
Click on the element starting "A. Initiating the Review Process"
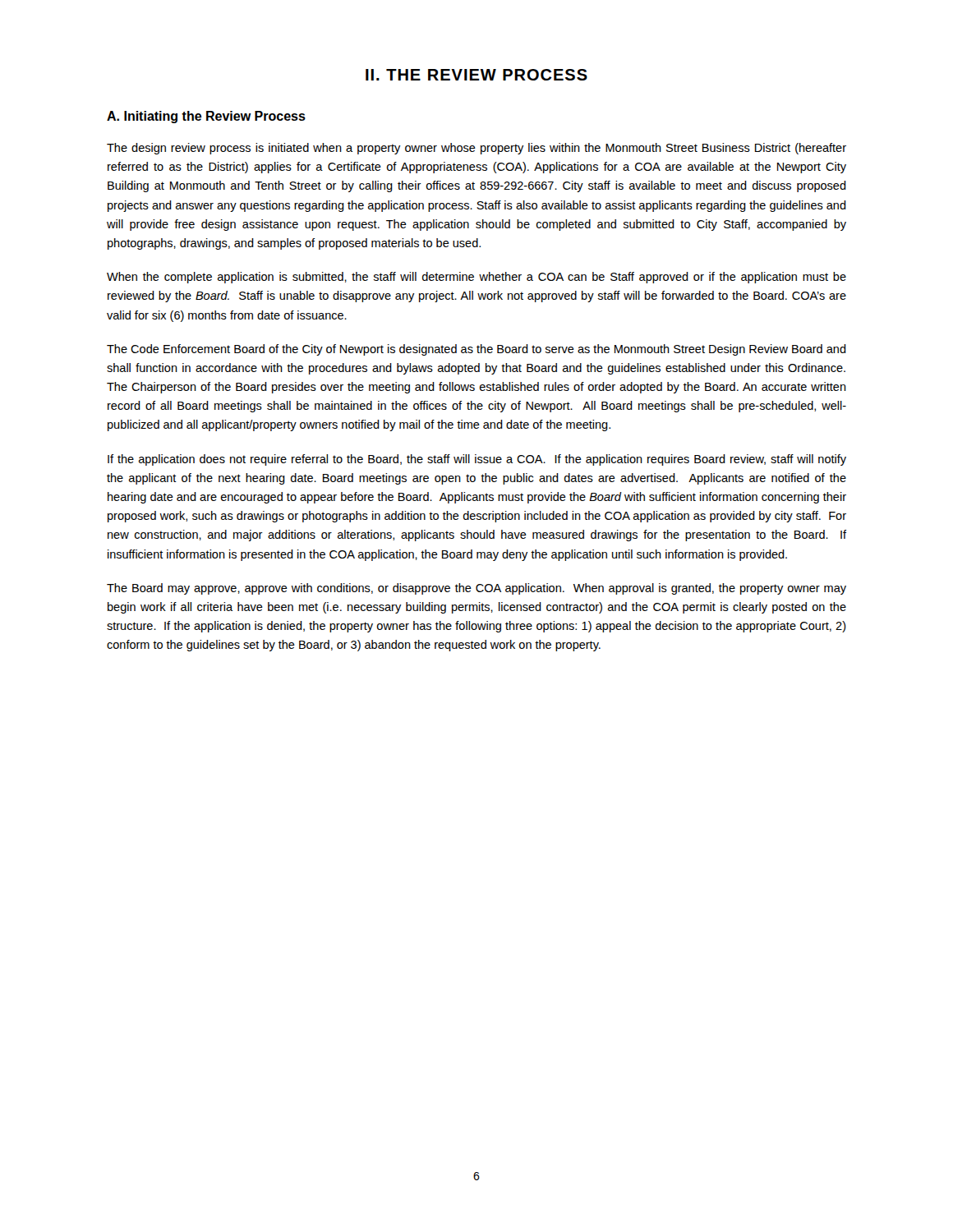(x=206, y=116)
